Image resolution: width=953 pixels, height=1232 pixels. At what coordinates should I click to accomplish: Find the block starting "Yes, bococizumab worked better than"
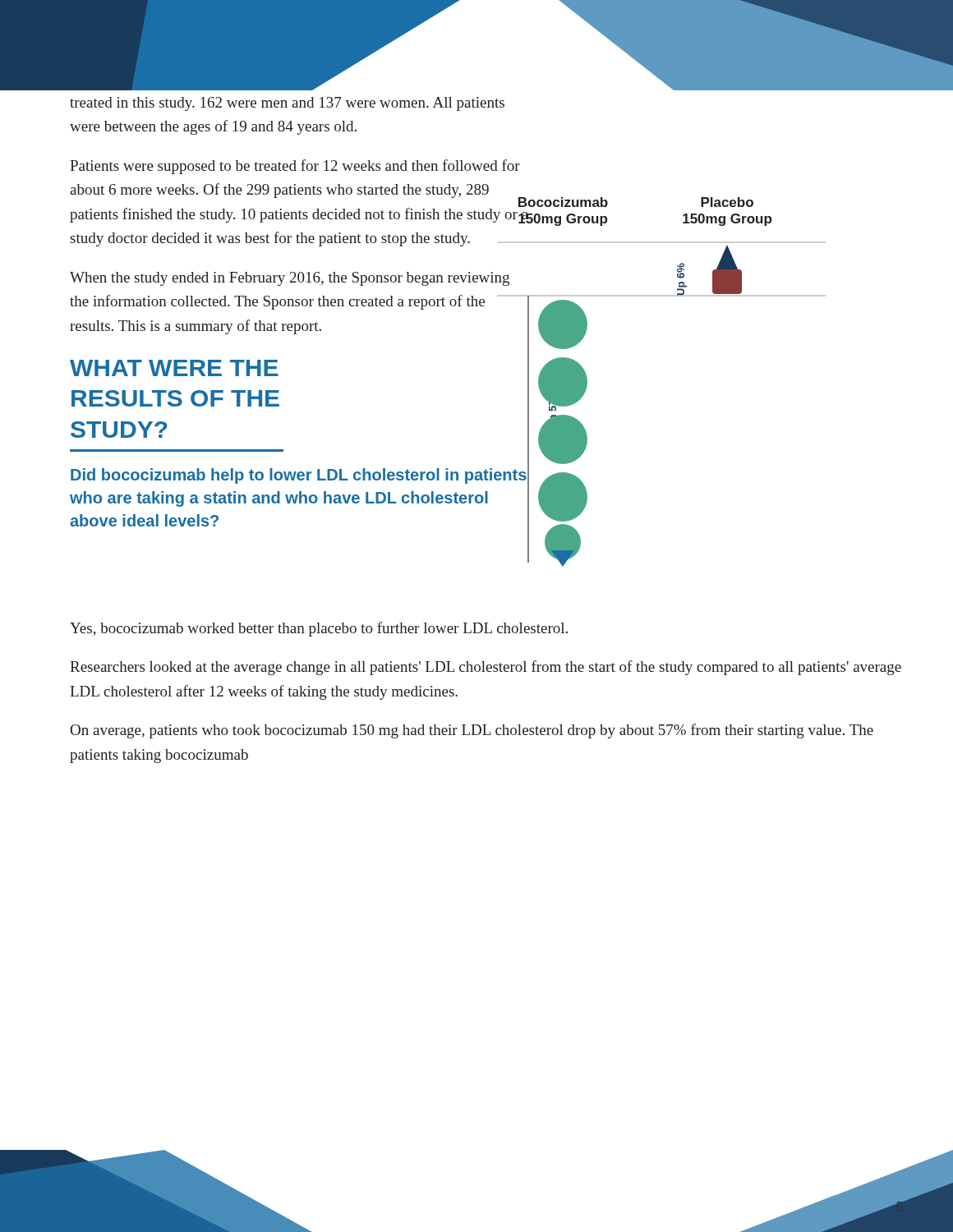coord(487,628)
